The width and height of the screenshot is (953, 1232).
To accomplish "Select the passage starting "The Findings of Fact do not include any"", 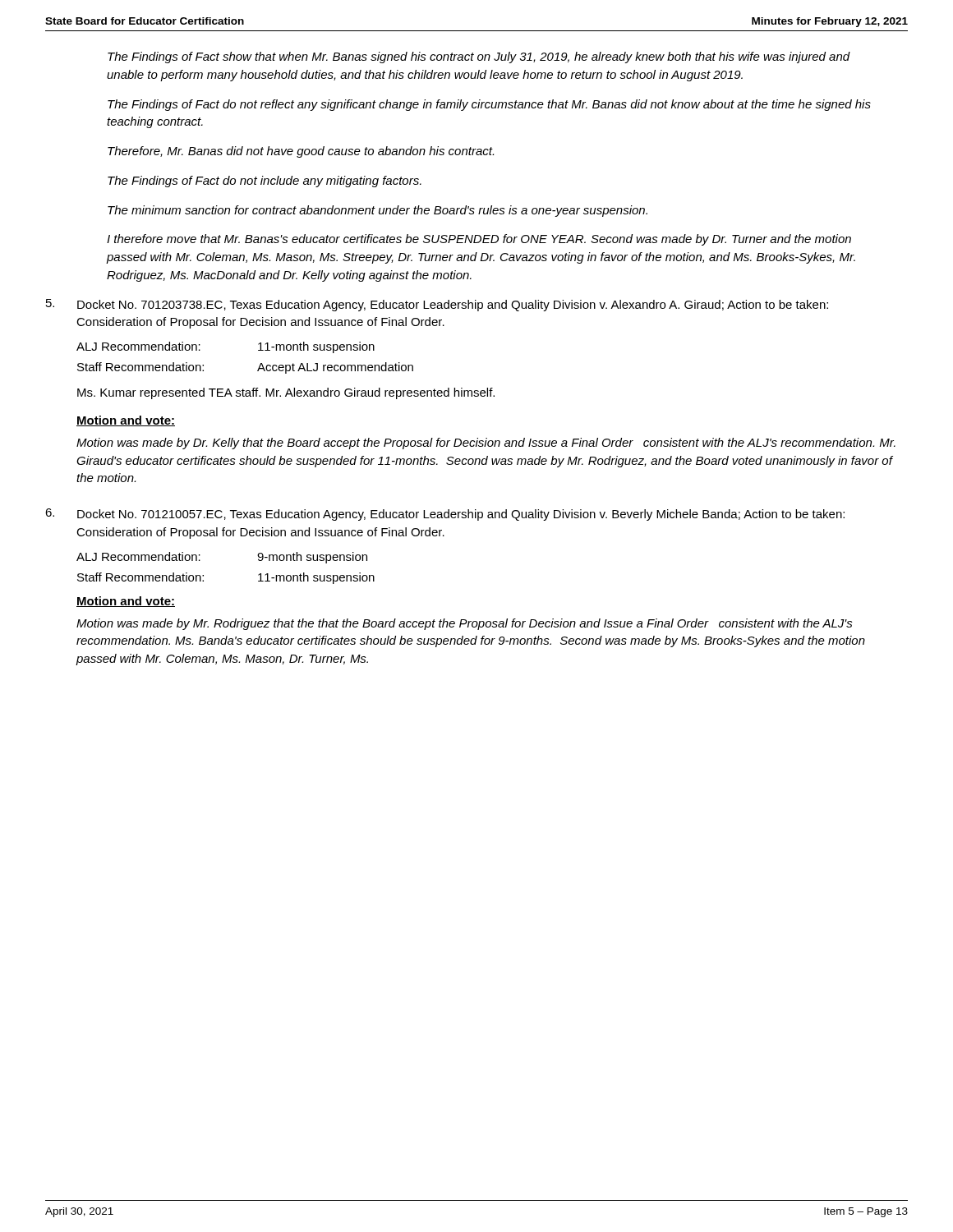I will tap(265, 182).
